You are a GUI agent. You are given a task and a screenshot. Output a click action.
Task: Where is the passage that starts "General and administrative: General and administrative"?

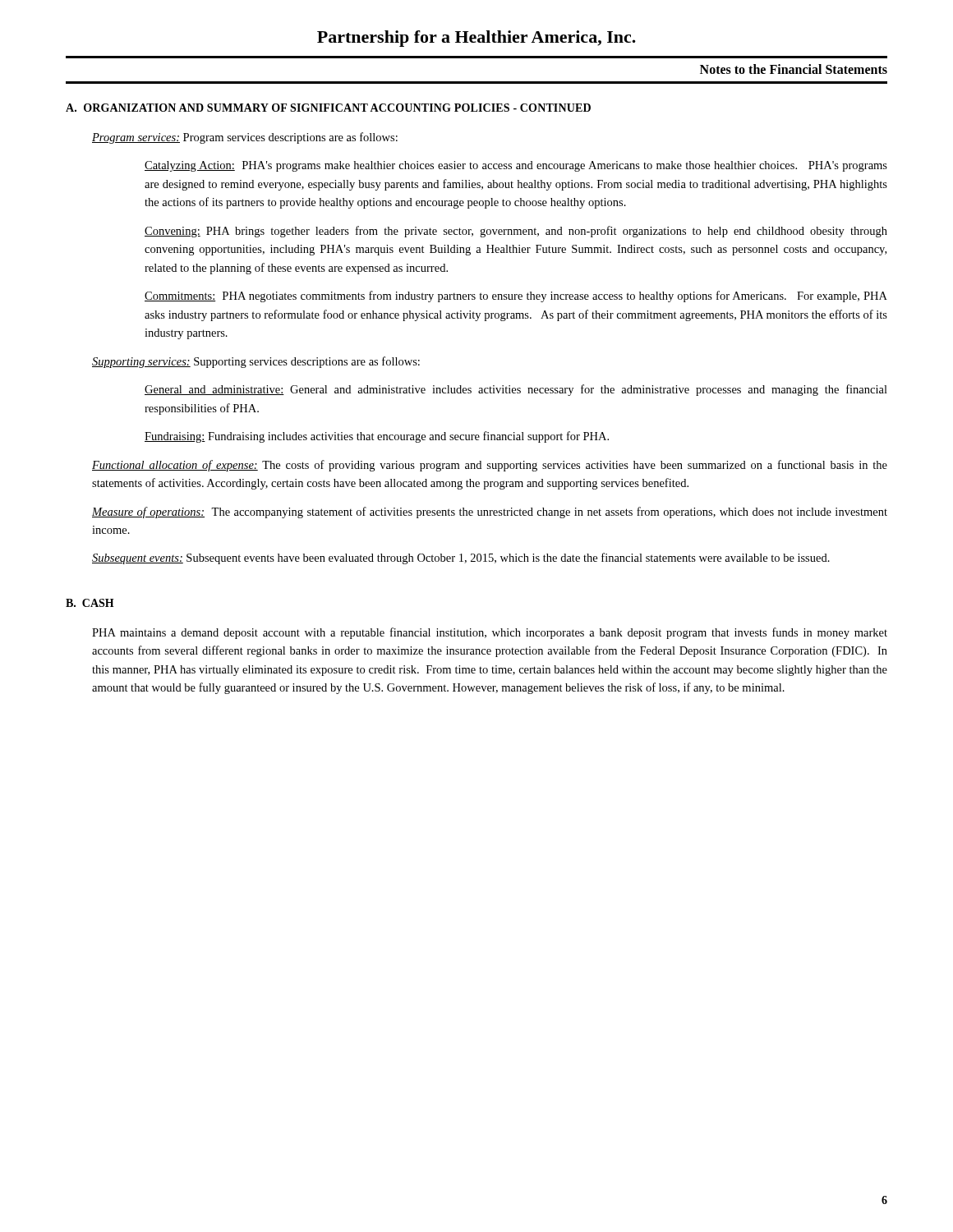coord(516,399)
